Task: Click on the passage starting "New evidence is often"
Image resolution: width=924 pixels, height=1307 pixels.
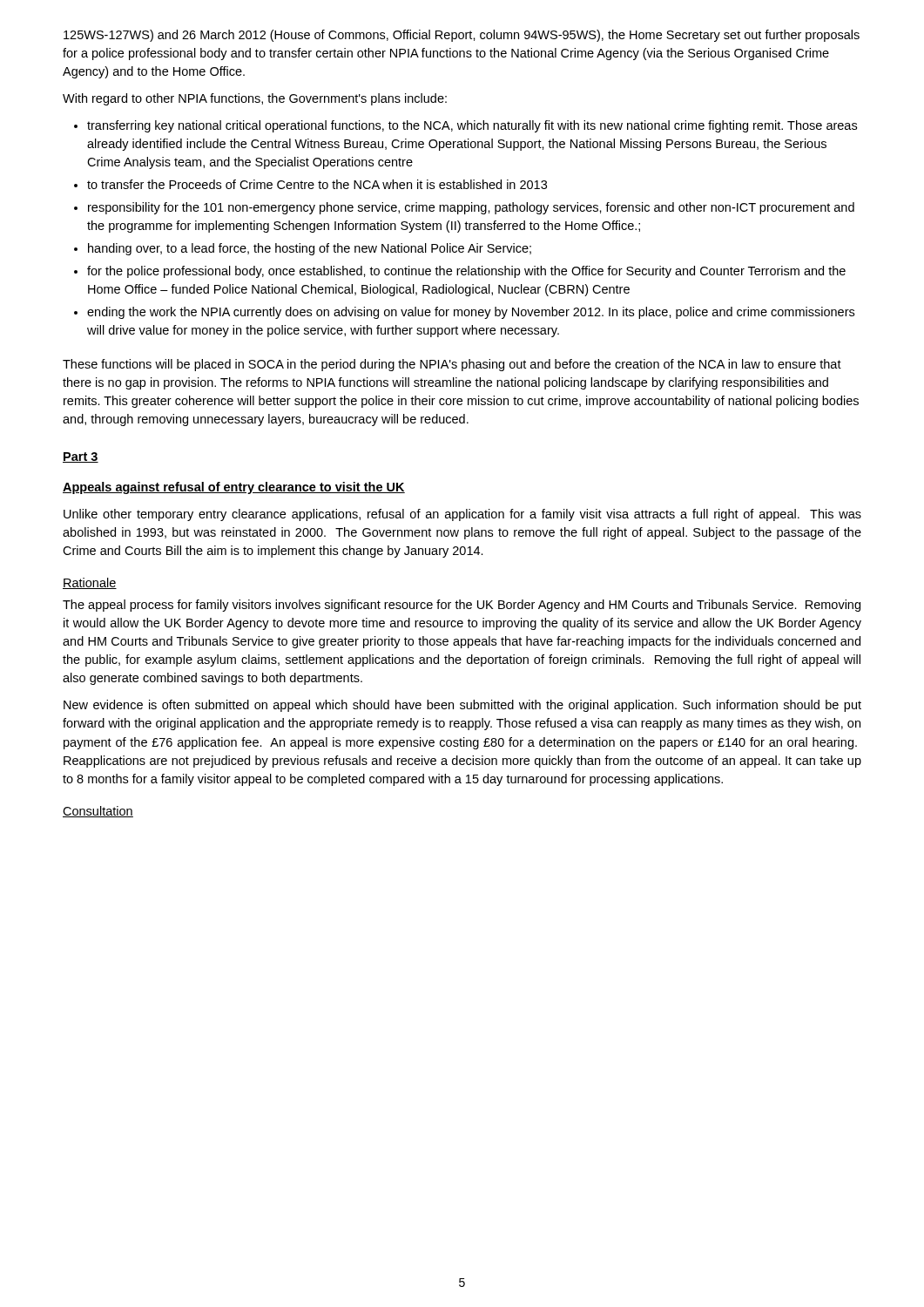Action: 462,742
